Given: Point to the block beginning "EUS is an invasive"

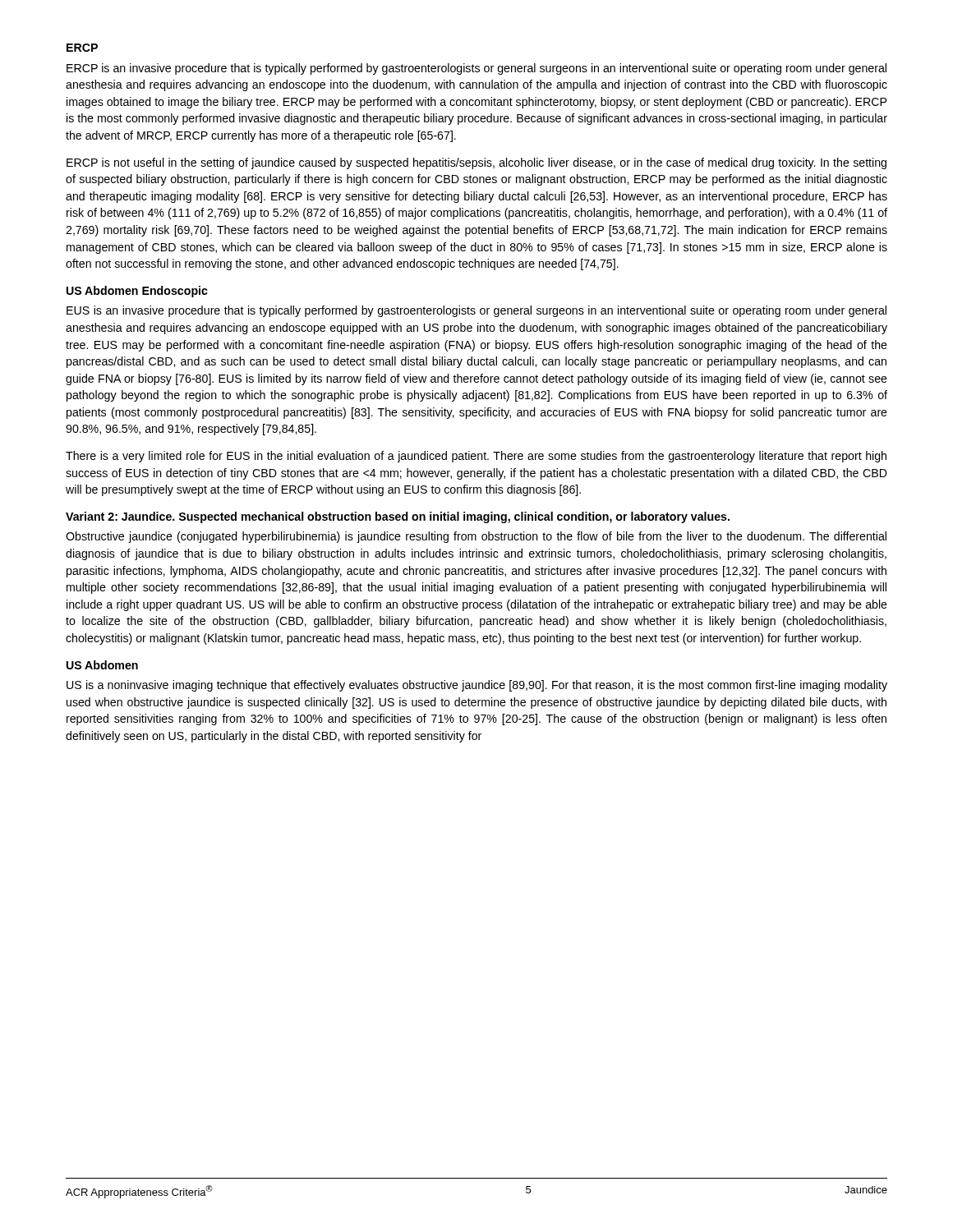Looking at the screenshot, I should [476, 370].
